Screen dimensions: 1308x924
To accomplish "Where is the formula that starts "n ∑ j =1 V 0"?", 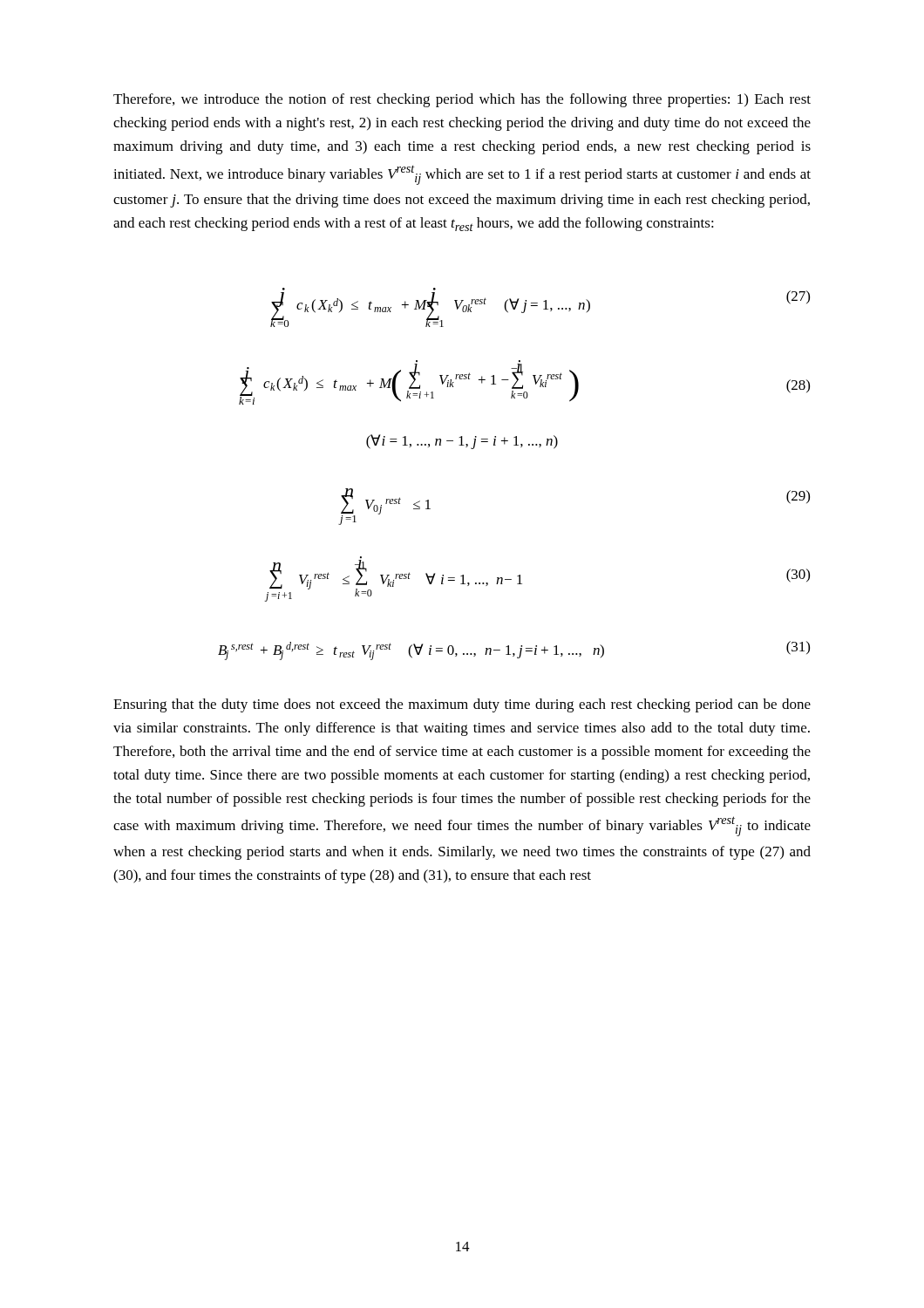I will click(x=374, y=507).
